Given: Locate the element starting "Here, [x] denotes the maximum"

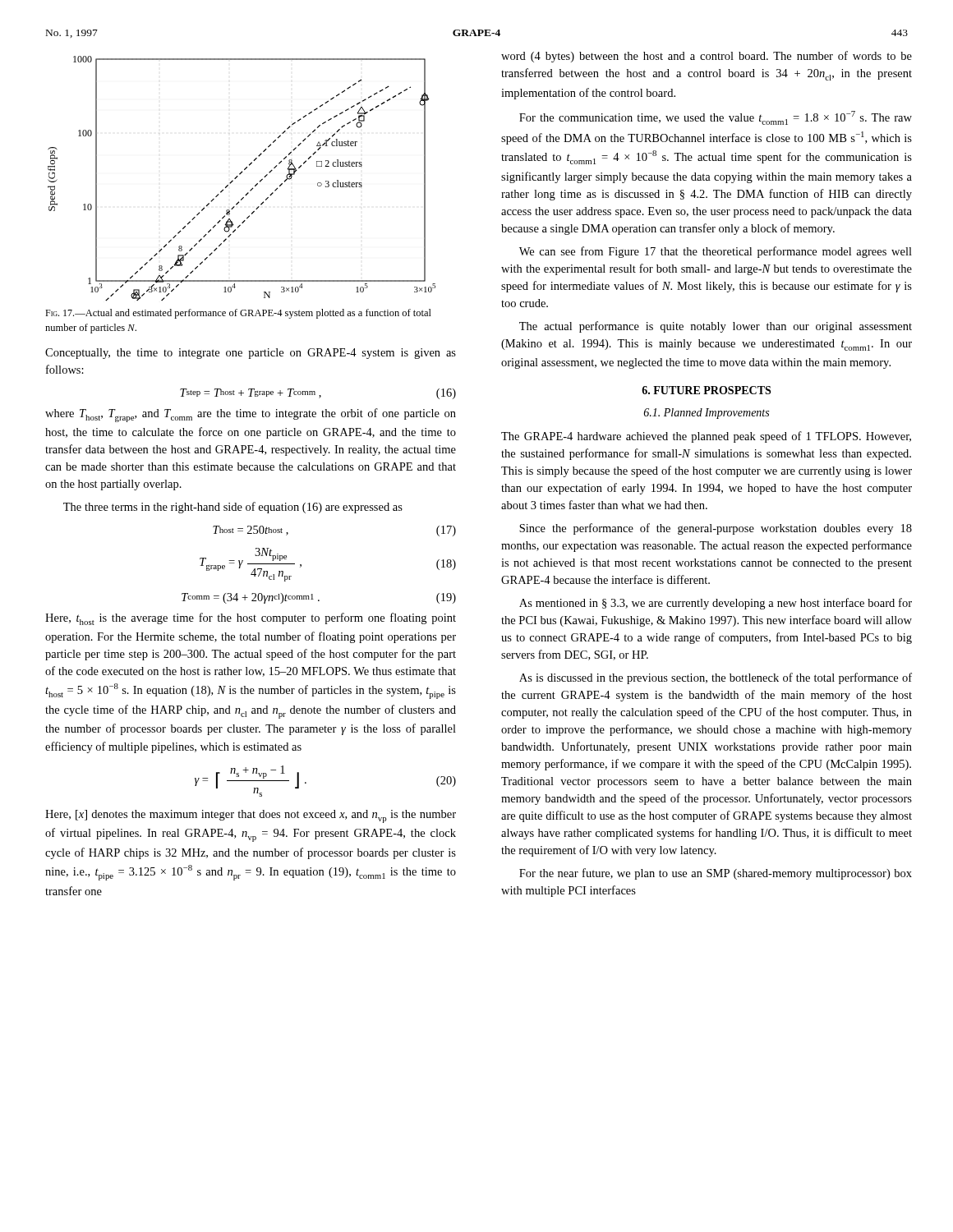Looking at the screenshot, I should [x=251, y=853].
